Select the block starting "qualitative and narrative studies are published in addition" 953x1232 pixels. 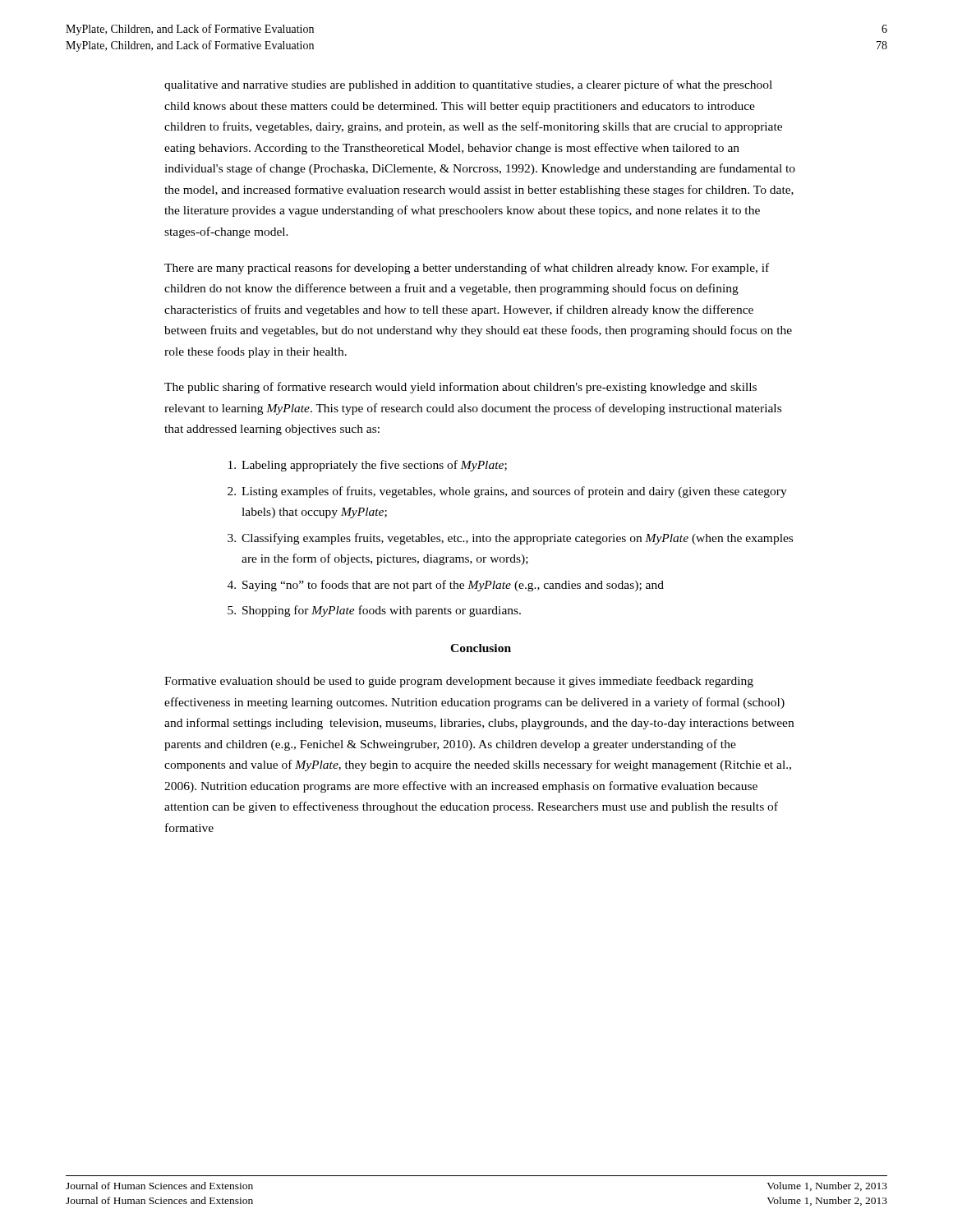(480, 158)
